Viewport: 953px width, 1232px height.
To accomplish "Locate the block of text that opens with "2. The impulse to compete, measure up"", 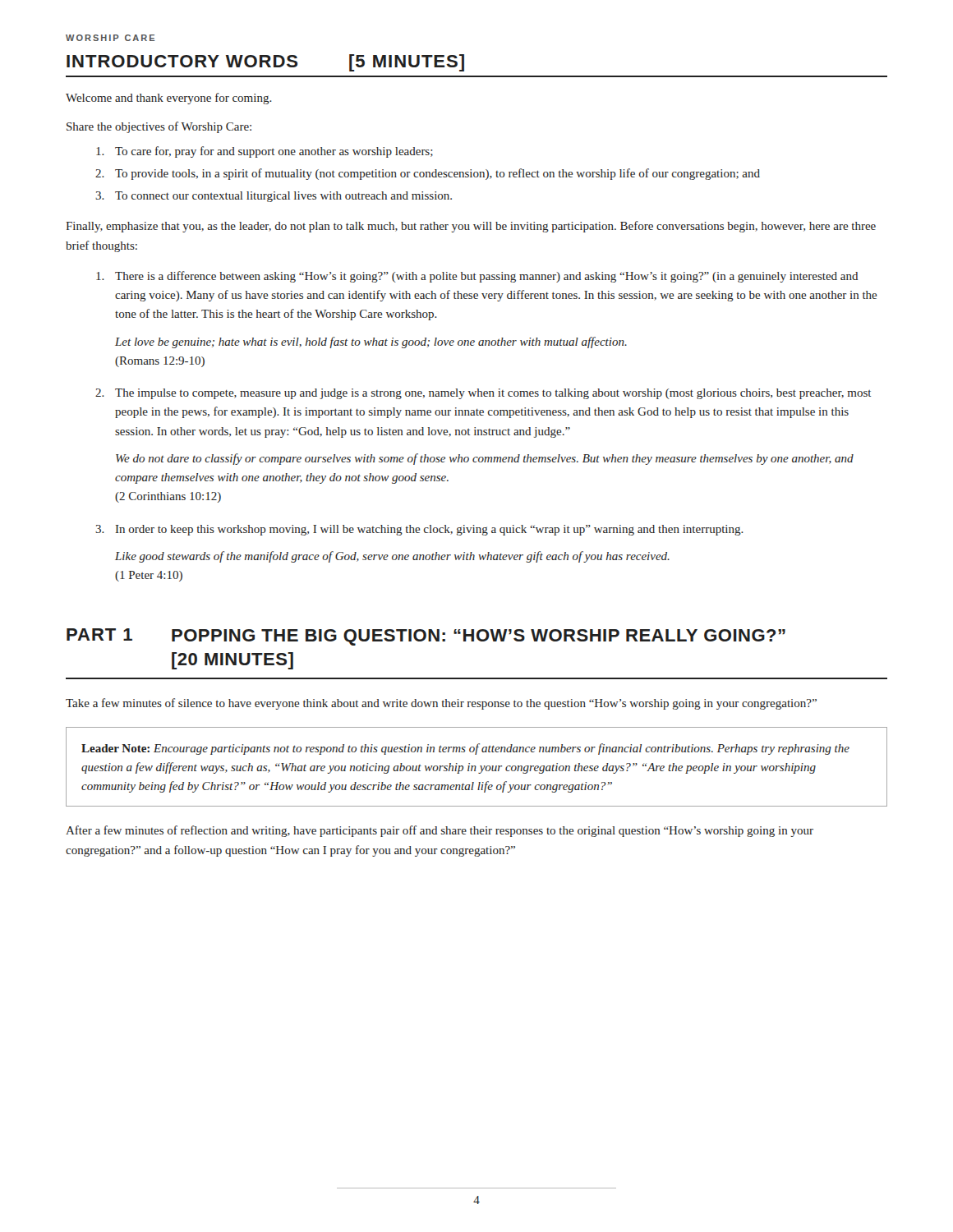I will coord(491,445).
